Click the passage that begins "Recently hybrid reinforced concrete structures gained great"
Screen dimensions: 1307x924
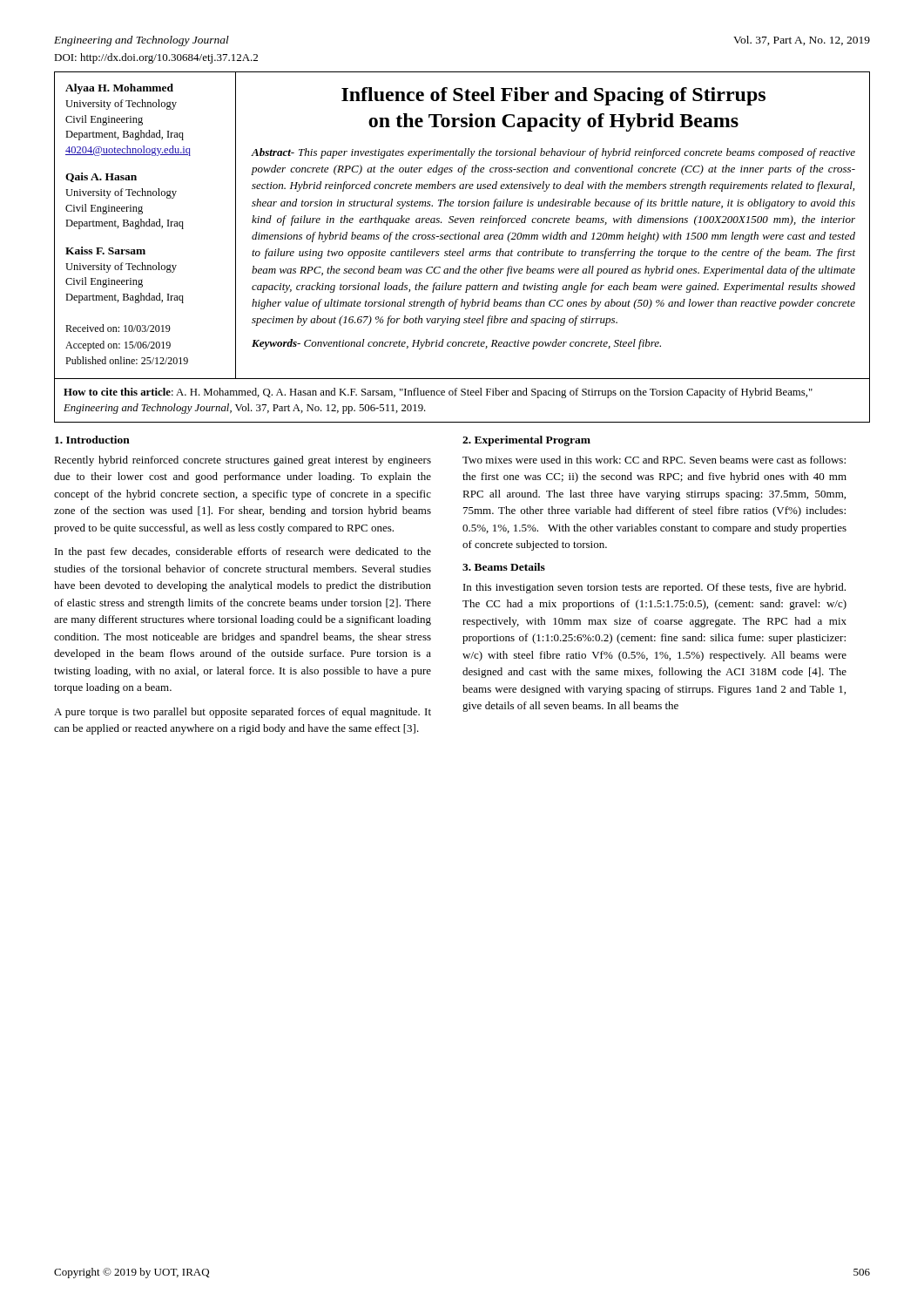243,494
